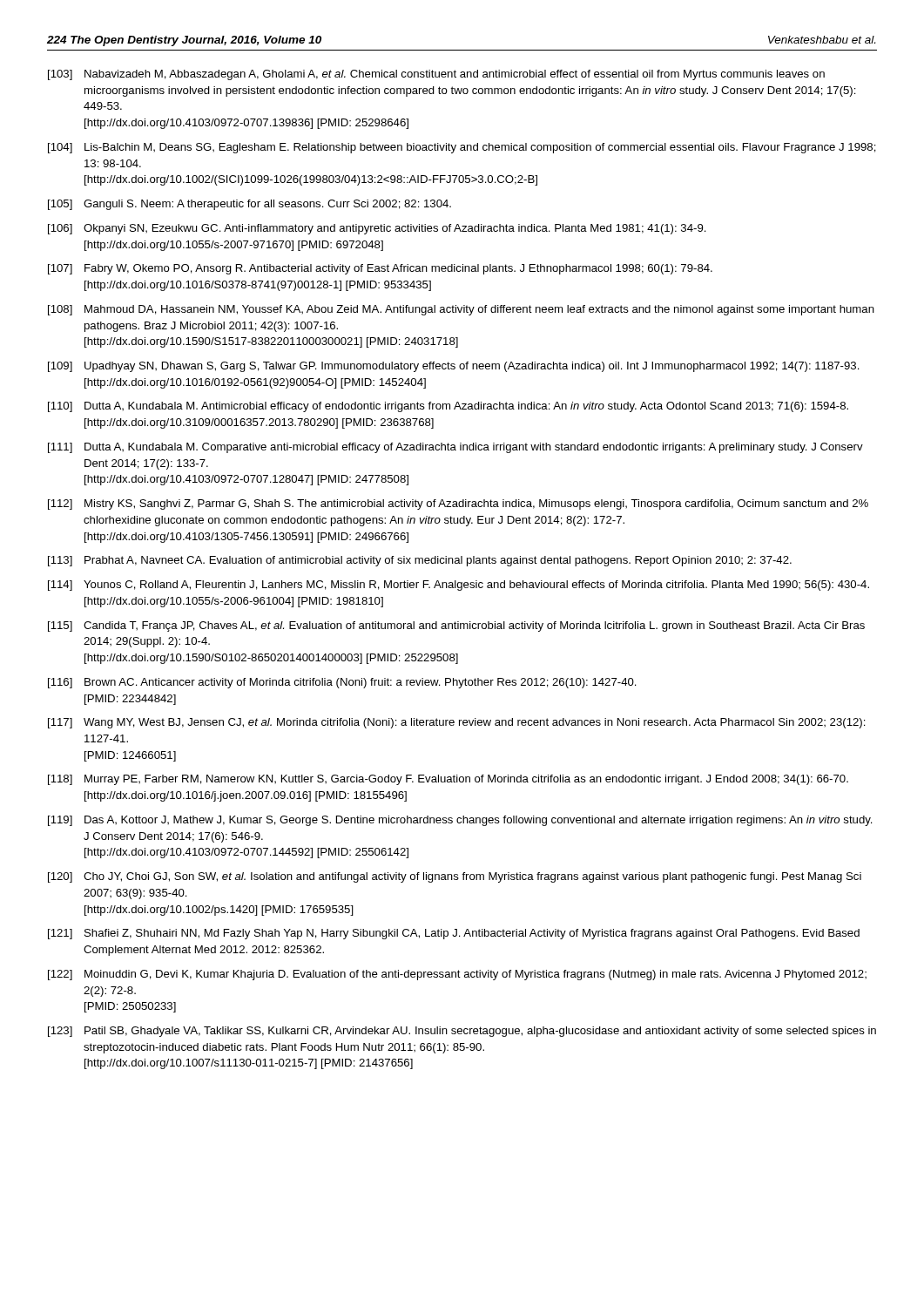The height and width of the screenshot is (1307, 924).
Task: Locate the passage starting "[111] Dutta A,"
Action: point(455,448)
